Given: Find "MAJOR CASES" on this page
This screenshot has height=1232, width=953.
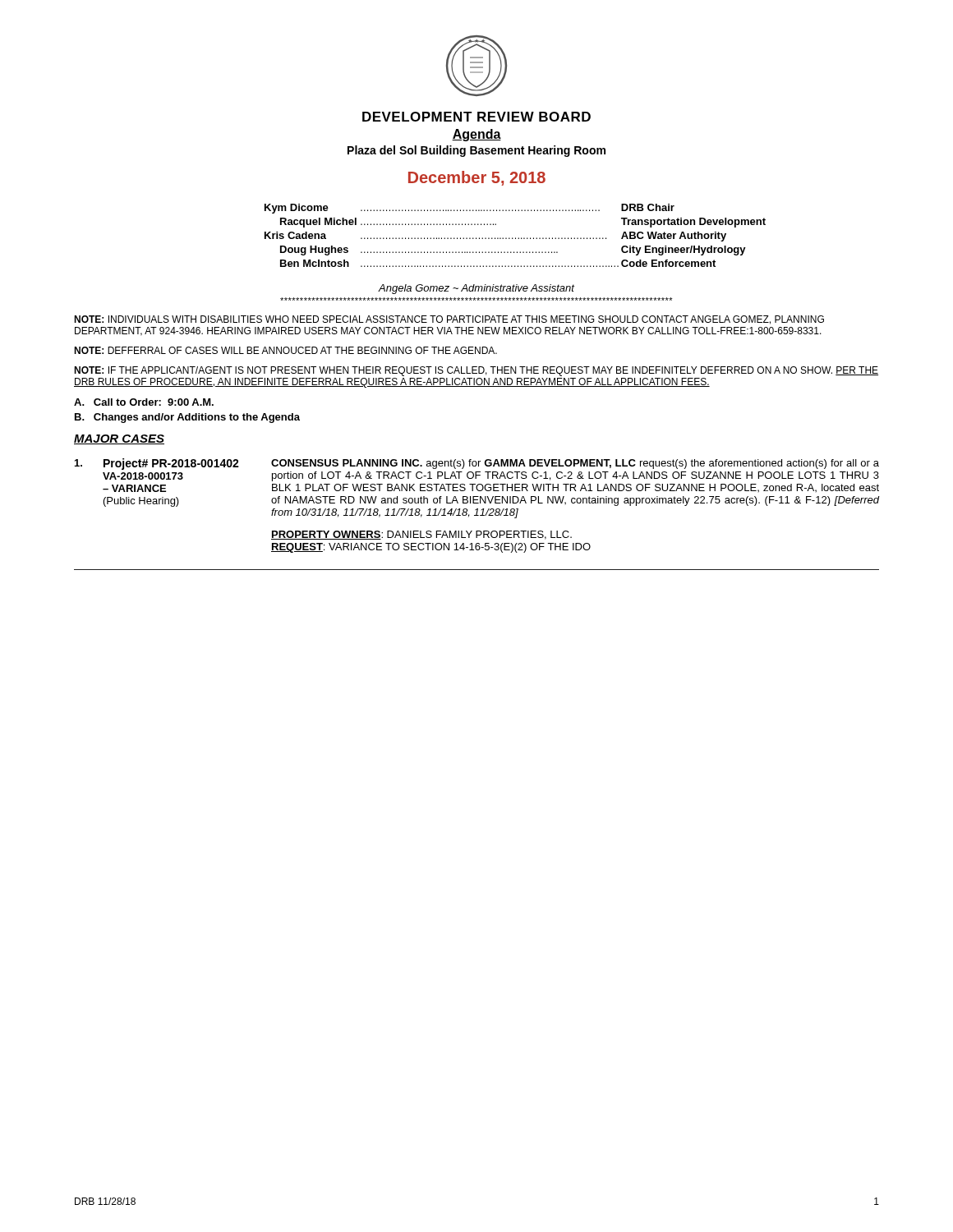Looking at the screenshot, I should (x=119, y=438).
